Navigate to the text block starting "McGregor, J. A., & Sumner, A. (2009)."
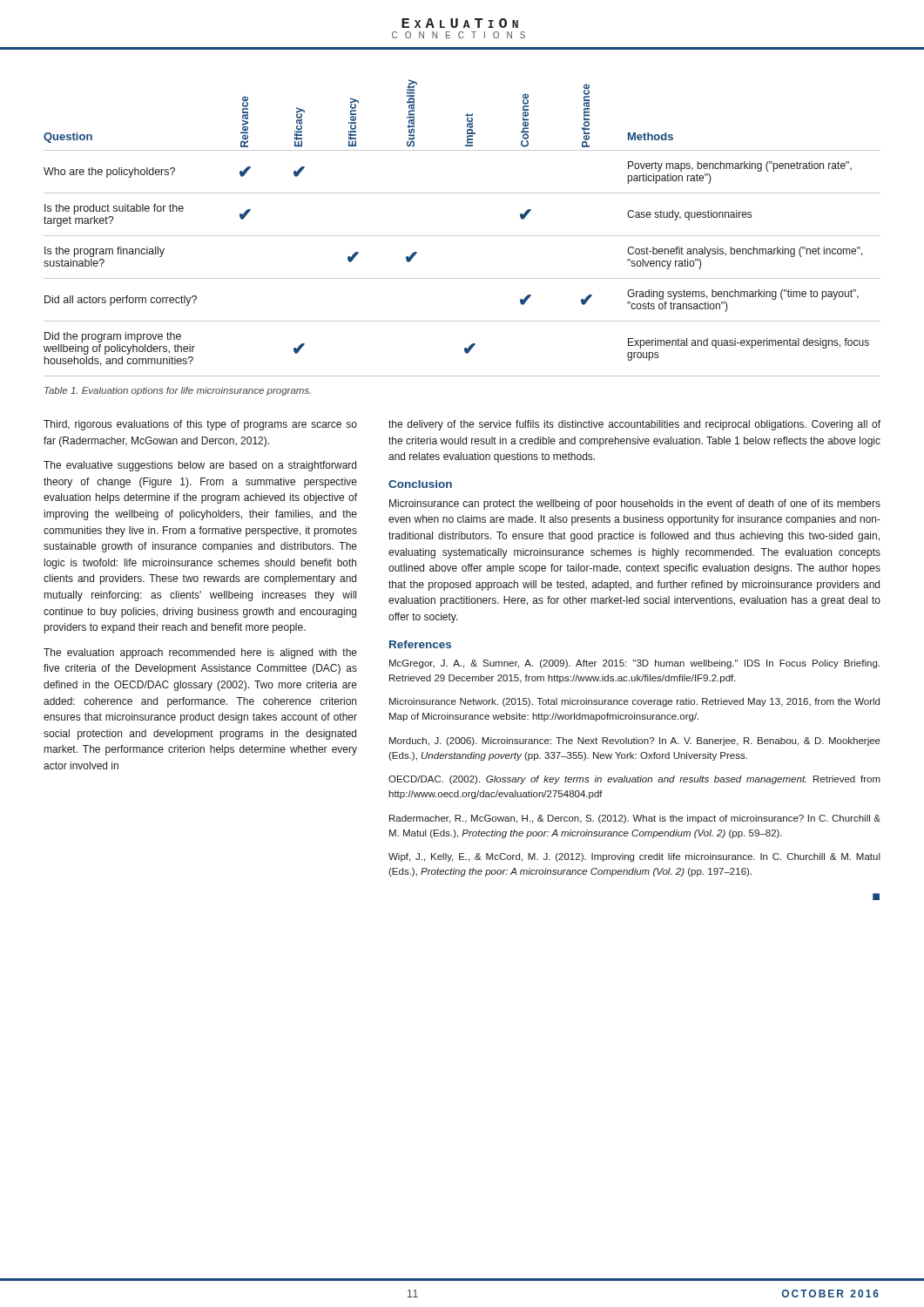 coord(634,670)
